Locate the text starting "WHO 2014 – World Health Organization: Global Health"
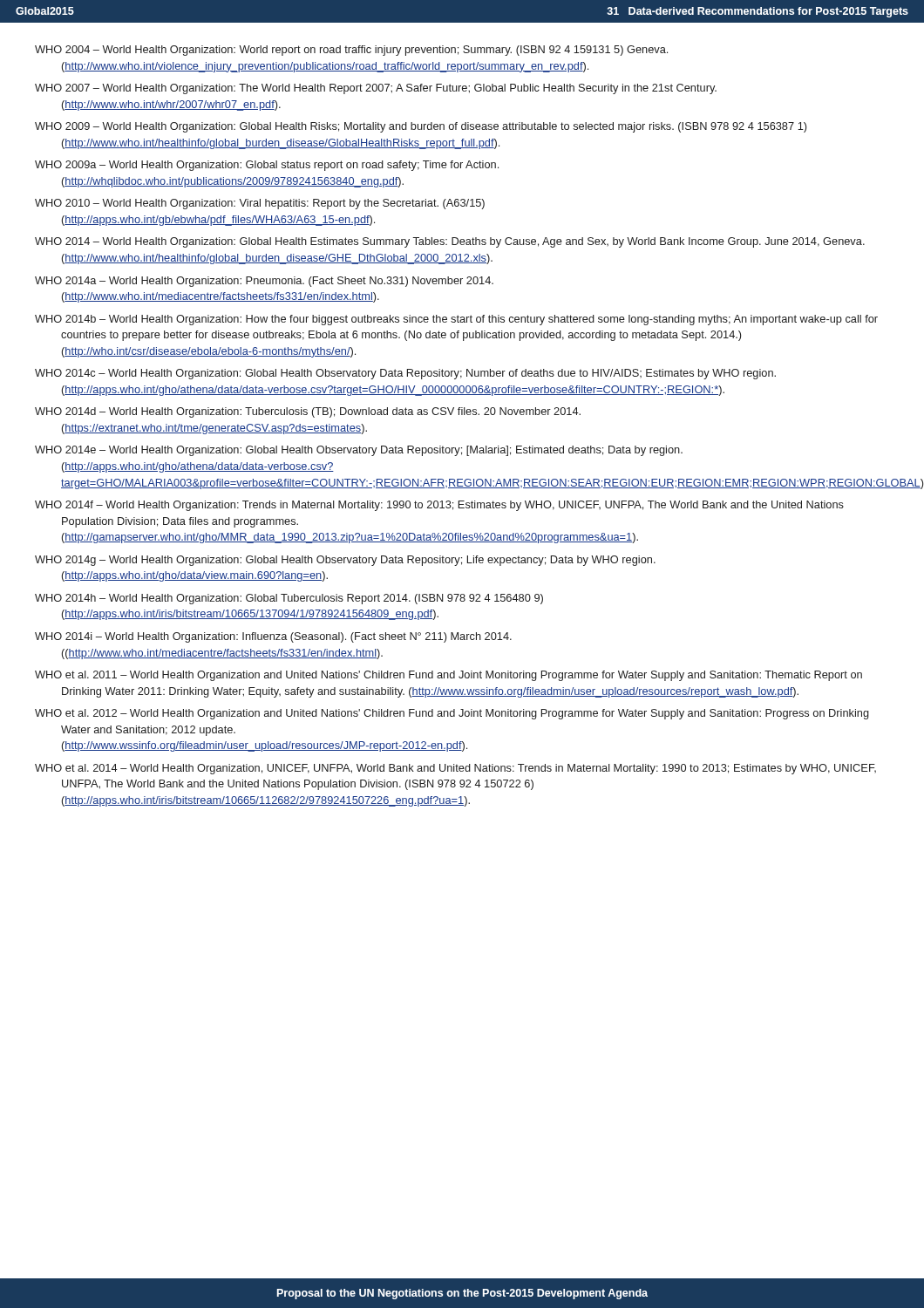 coord(450,250)
